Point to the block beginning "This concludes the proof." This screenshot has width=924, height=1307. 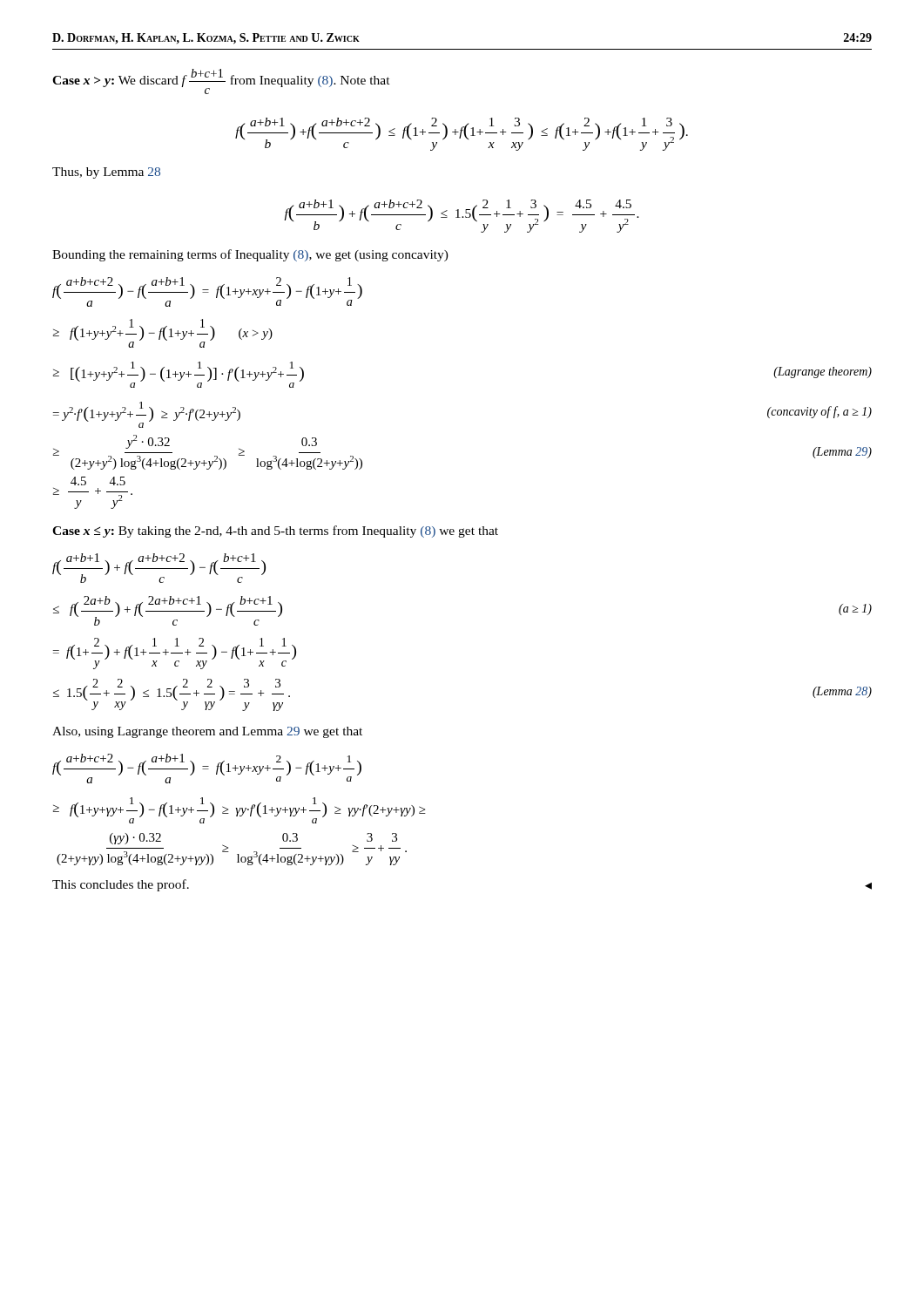point(125,886)
